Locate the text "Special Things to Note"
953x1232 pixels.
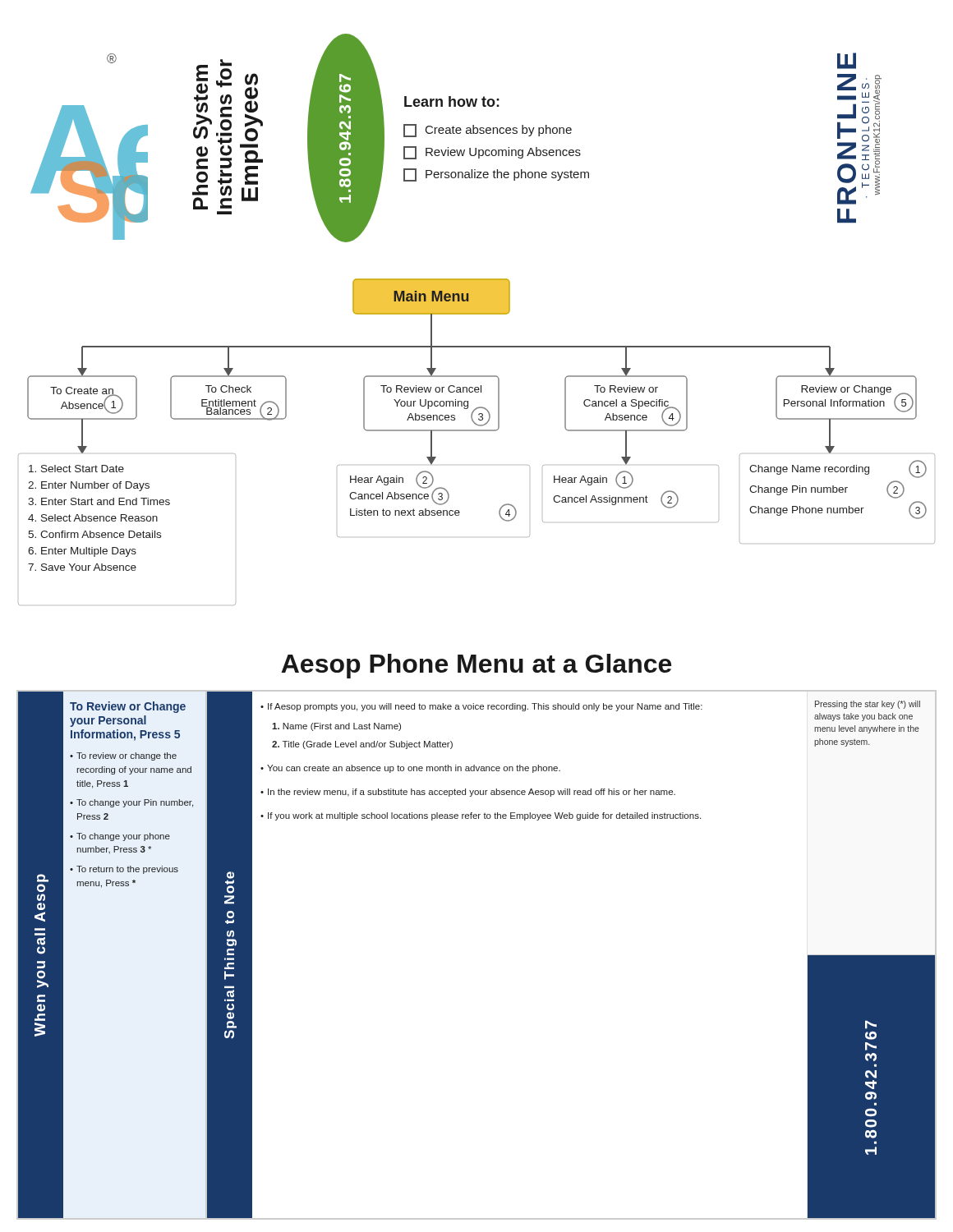(230, 955)
